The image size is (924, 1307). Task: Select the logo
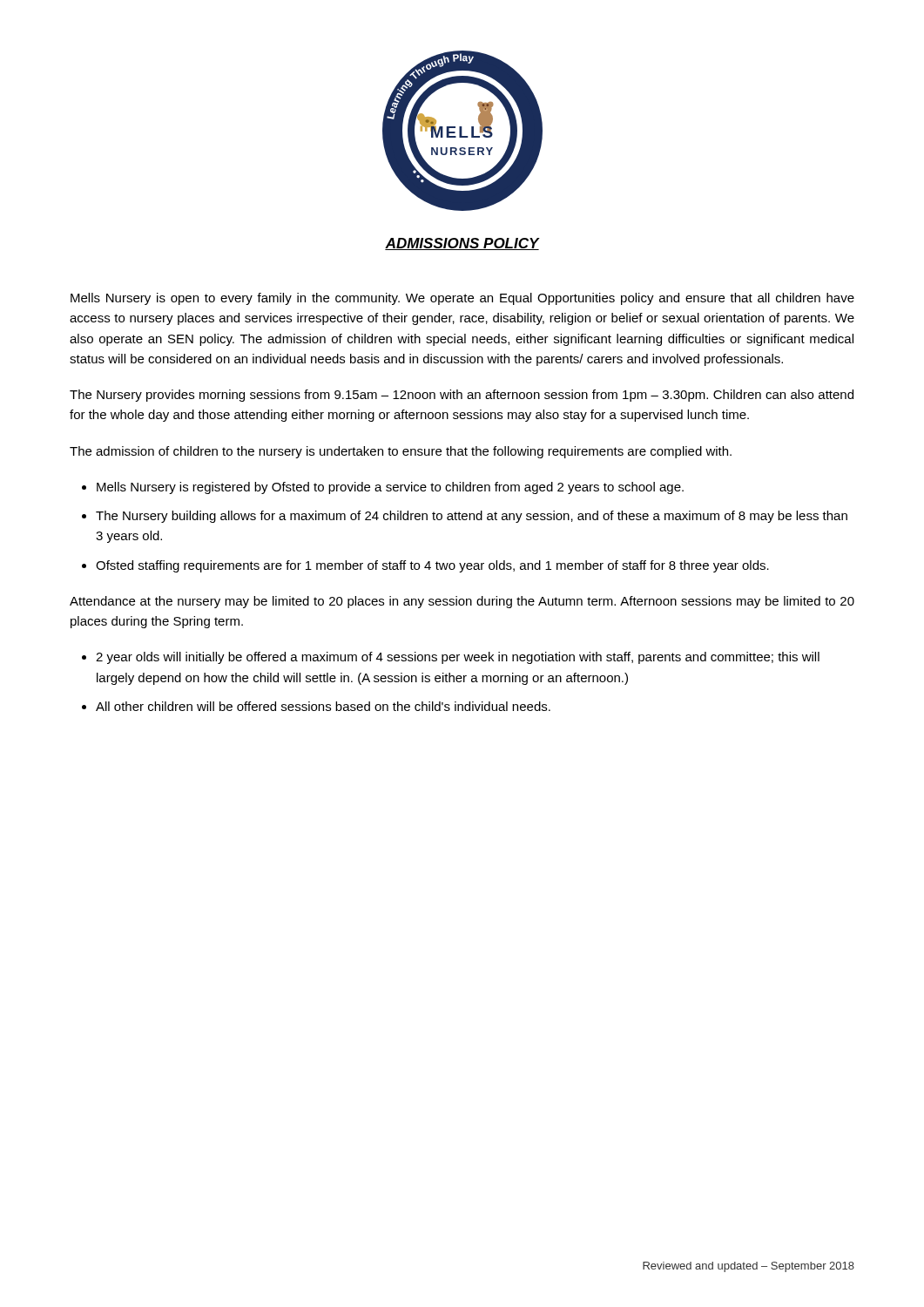(462, 130)
